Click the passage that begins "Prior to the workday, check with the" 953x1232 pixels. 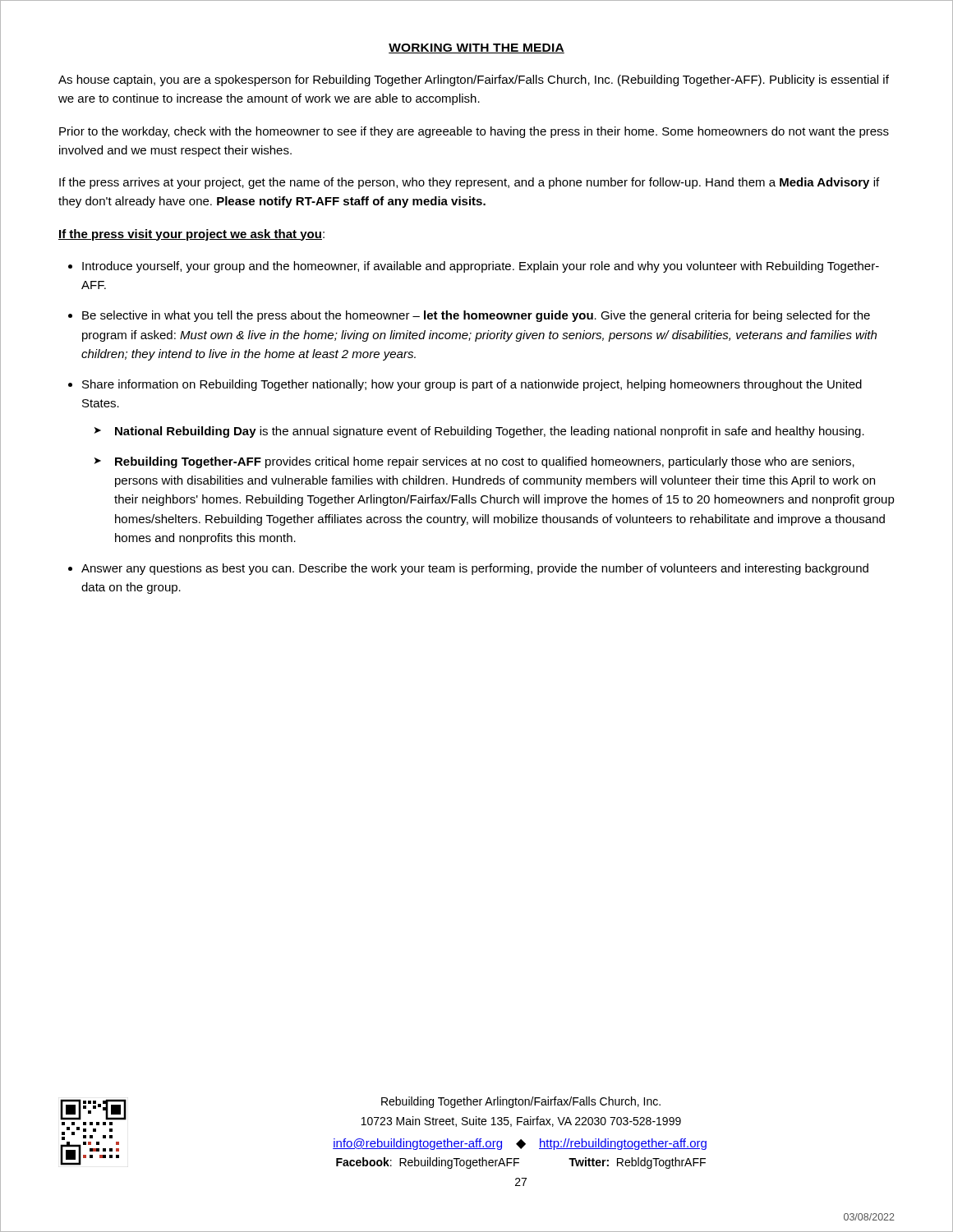(474, 140)
